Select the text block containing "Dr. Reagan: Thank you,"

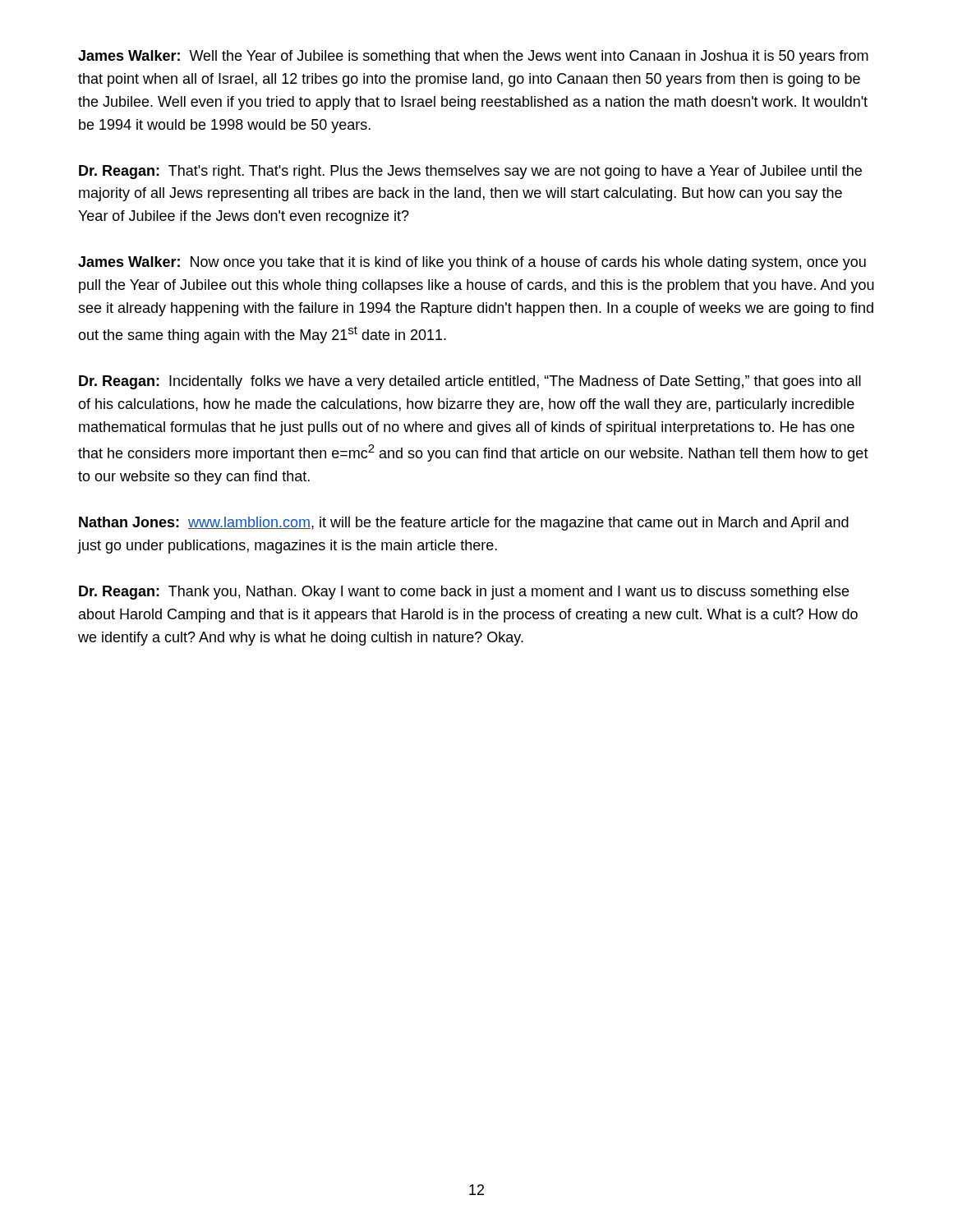(x=468, y=614)
